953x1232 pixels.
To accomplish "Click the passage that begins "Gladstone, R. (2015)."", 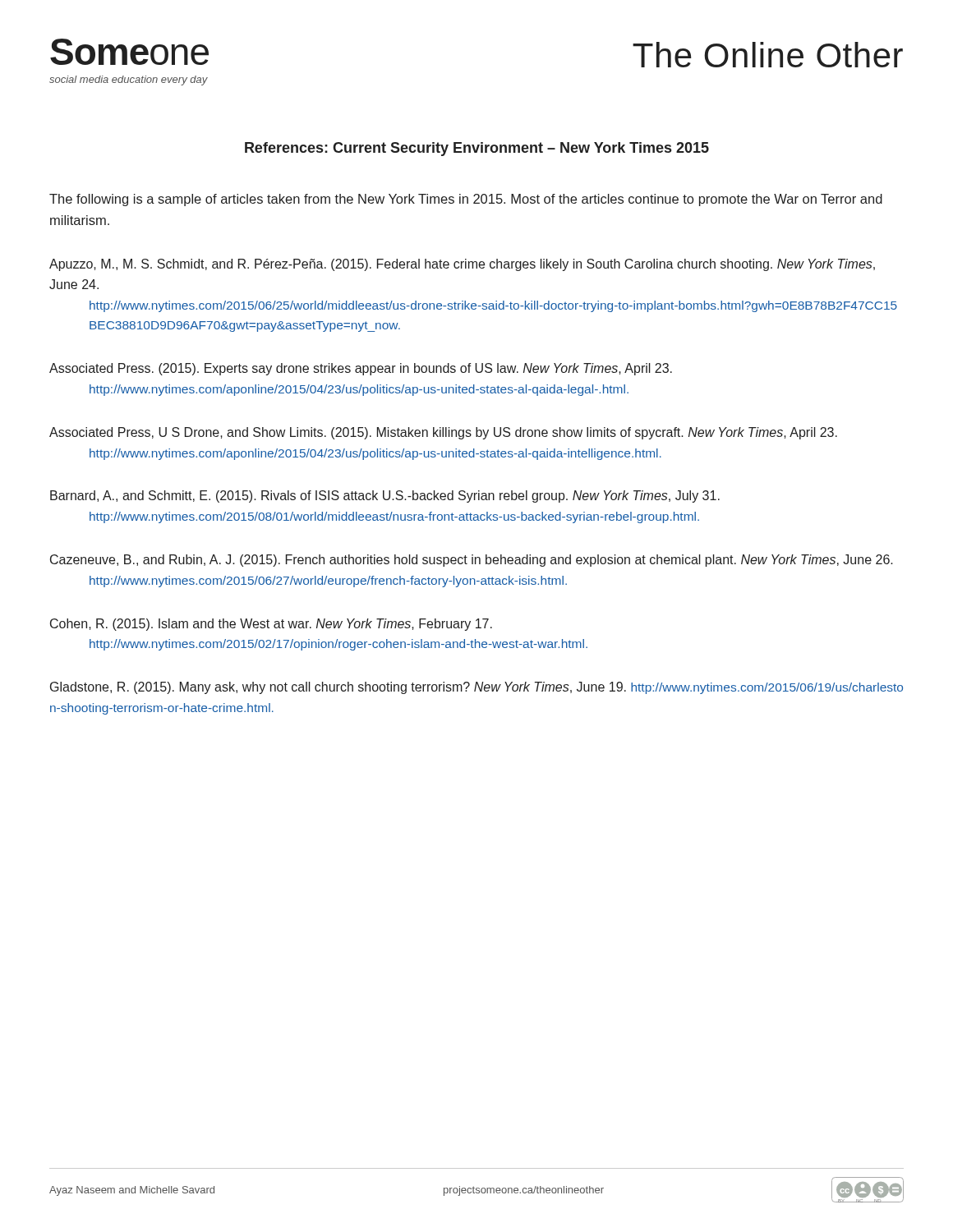I will [x=476, y=697].
